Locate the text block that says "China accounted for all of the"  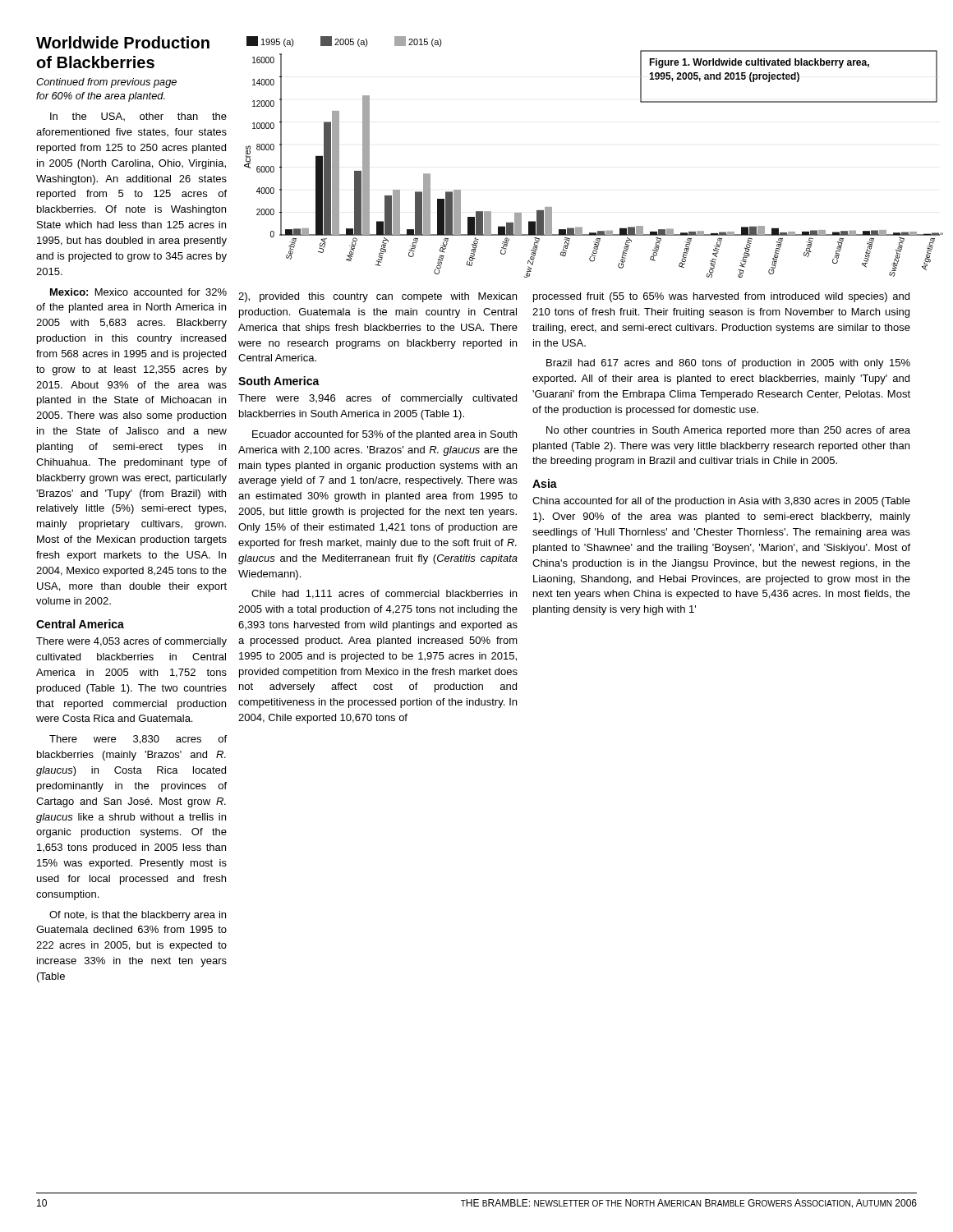coord(721,556)
